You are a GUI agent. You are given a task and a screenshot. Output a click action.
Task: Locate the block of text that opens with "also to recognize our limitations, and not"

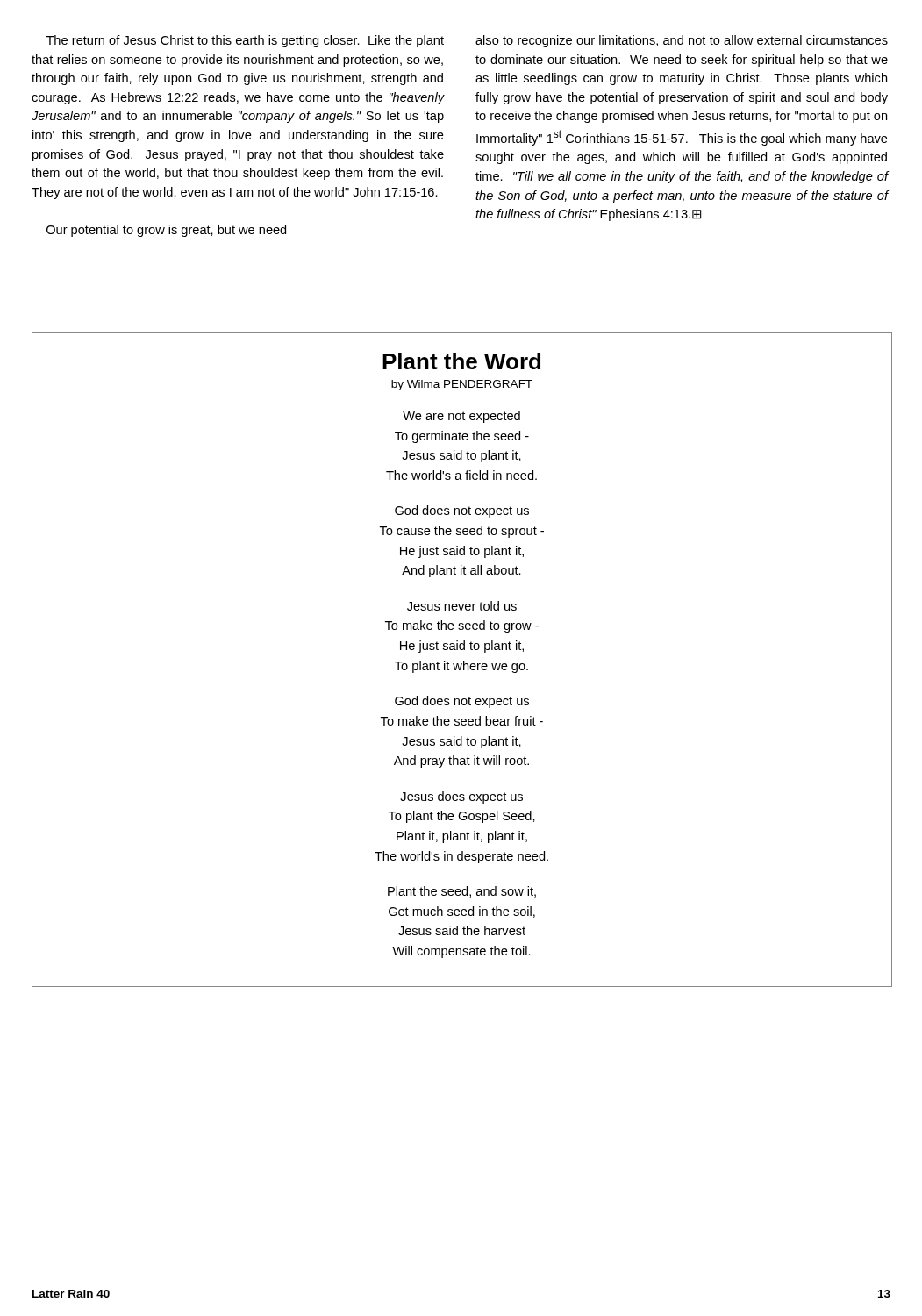682,127
